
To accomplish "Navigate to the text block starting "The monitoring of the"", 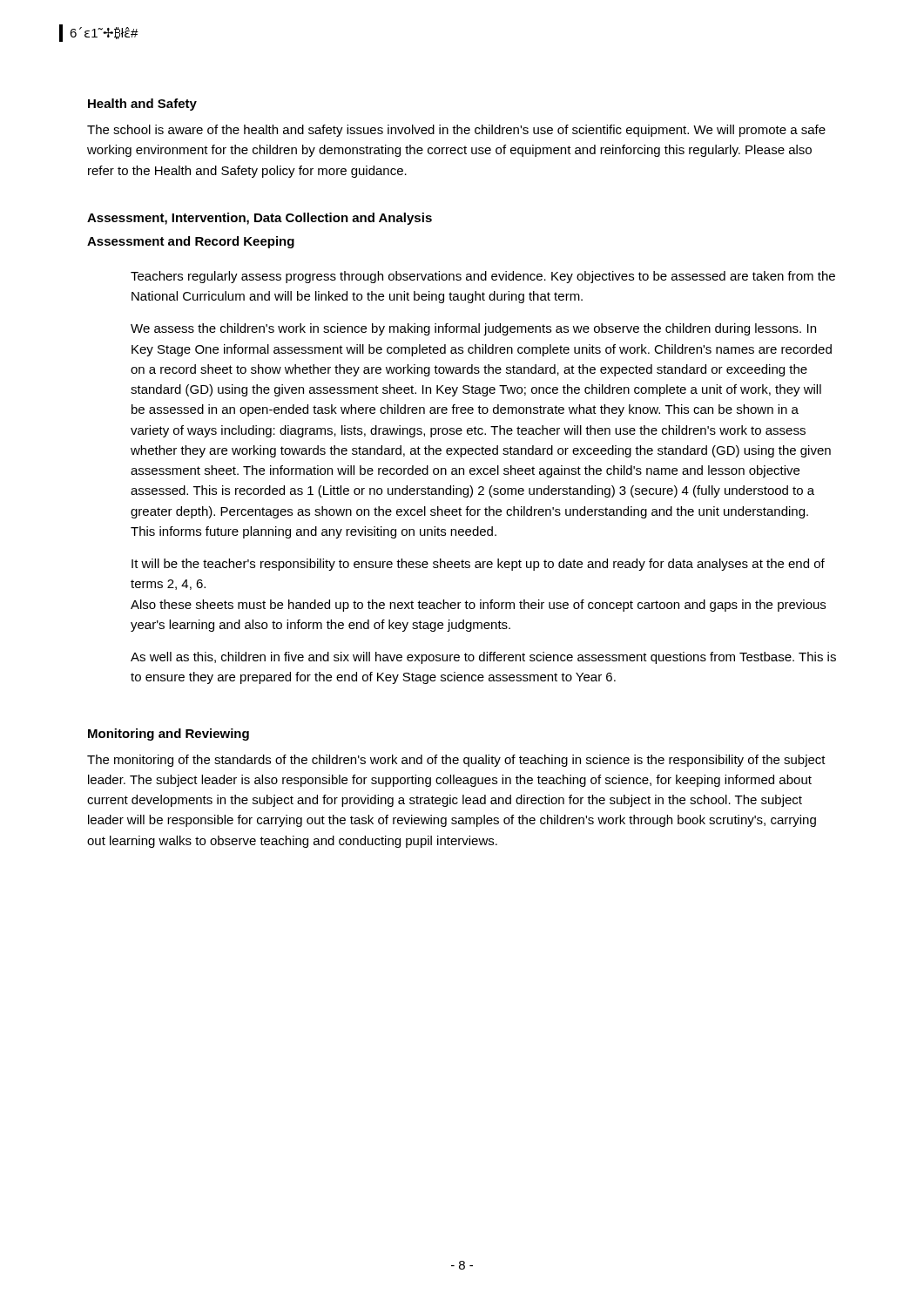I will (x=456, y=799).
